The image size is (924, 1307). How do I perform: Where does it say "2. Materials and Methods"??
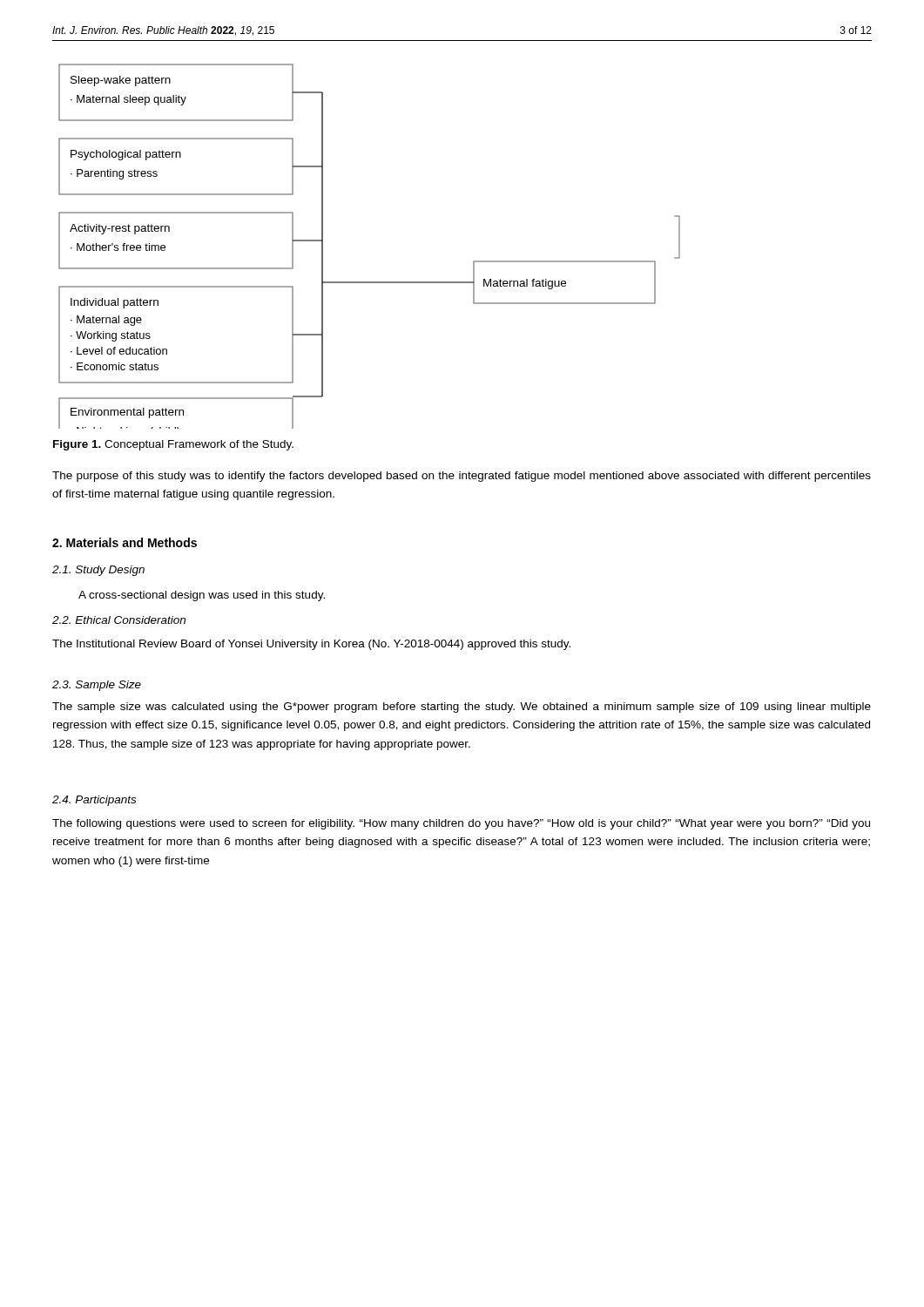coord(125,543)
